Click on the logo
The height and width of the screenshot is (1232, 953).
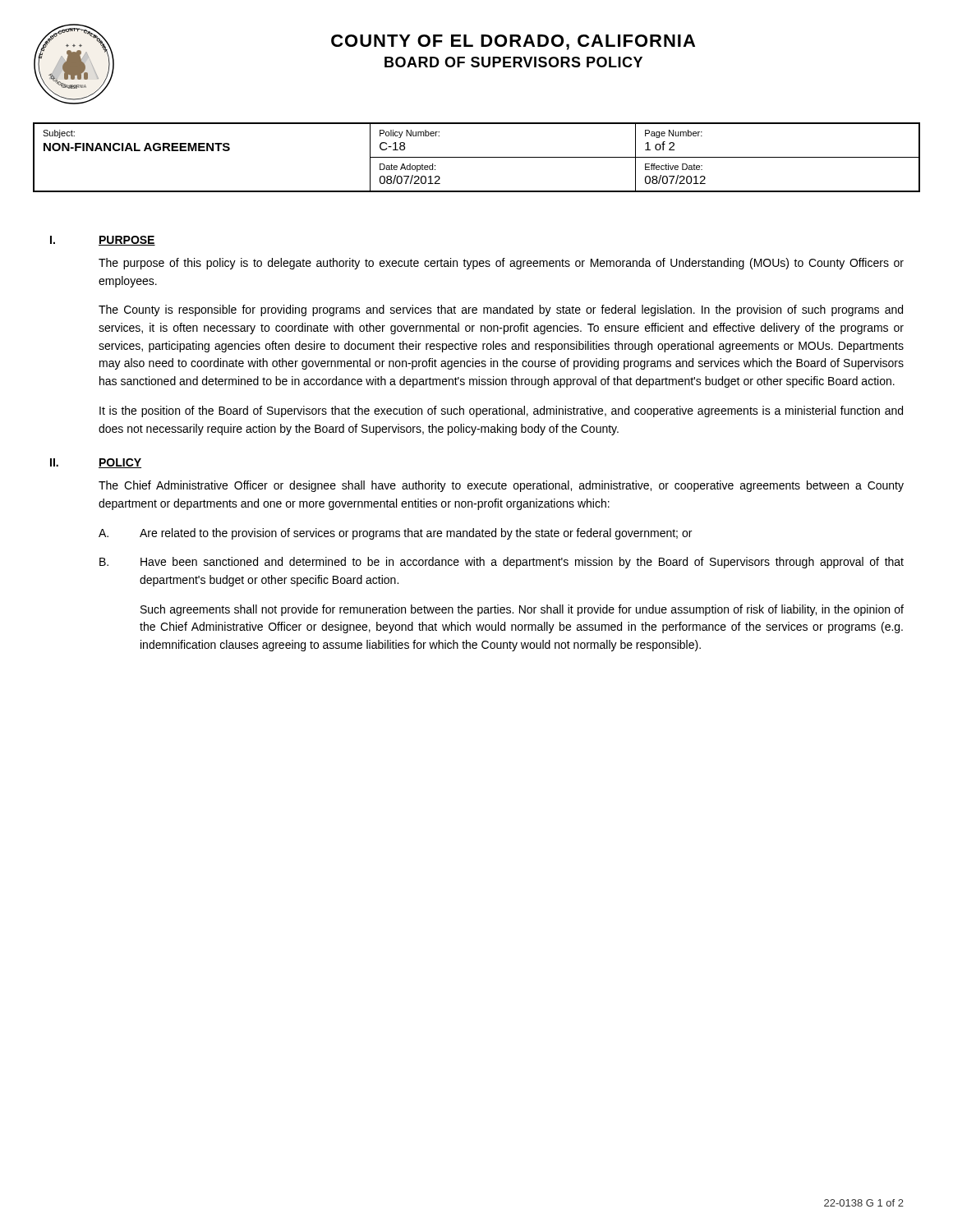(78, 65)
